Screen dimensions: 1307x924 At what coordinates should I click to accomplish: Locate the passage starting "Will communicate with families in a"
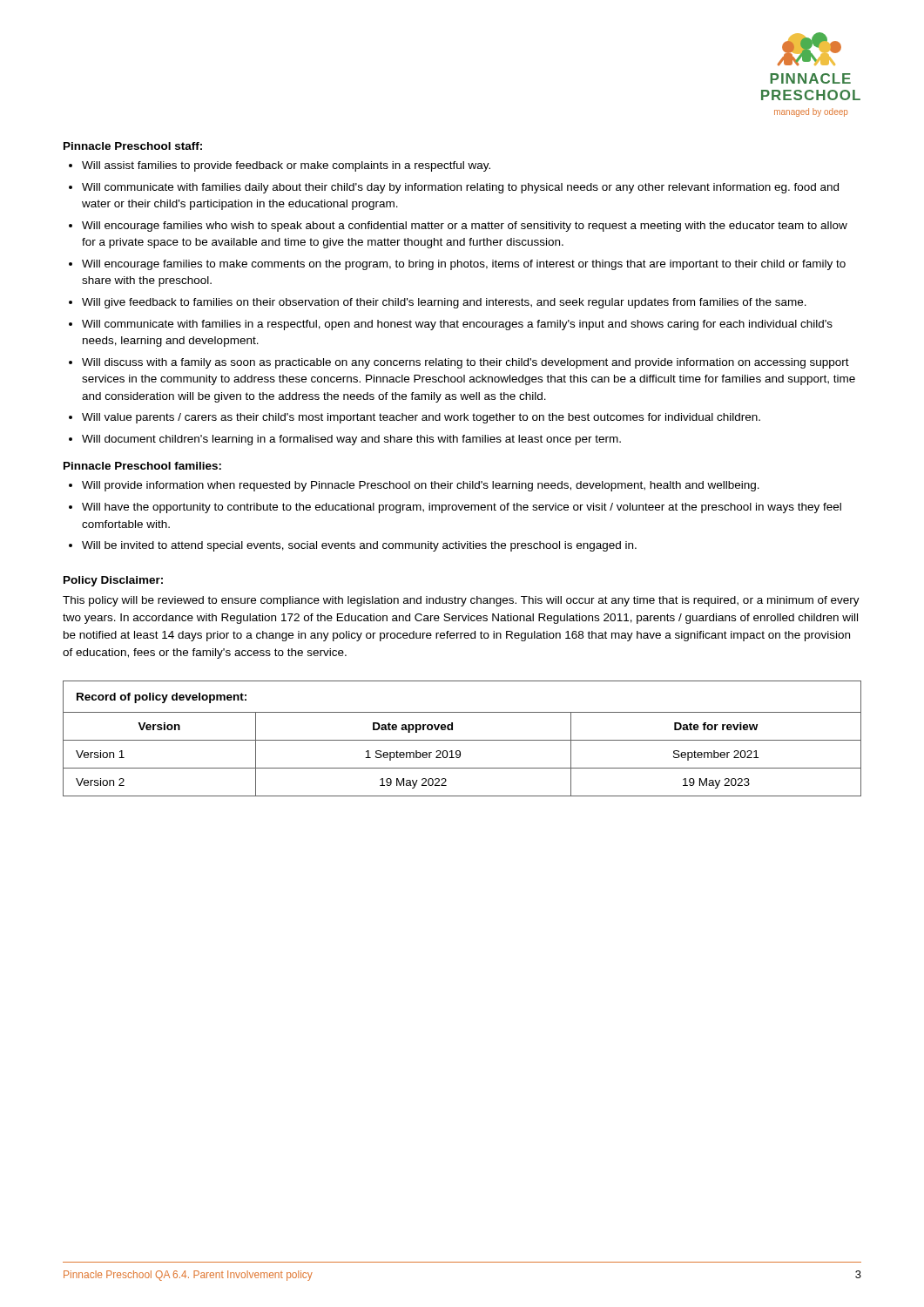[457, 332]
